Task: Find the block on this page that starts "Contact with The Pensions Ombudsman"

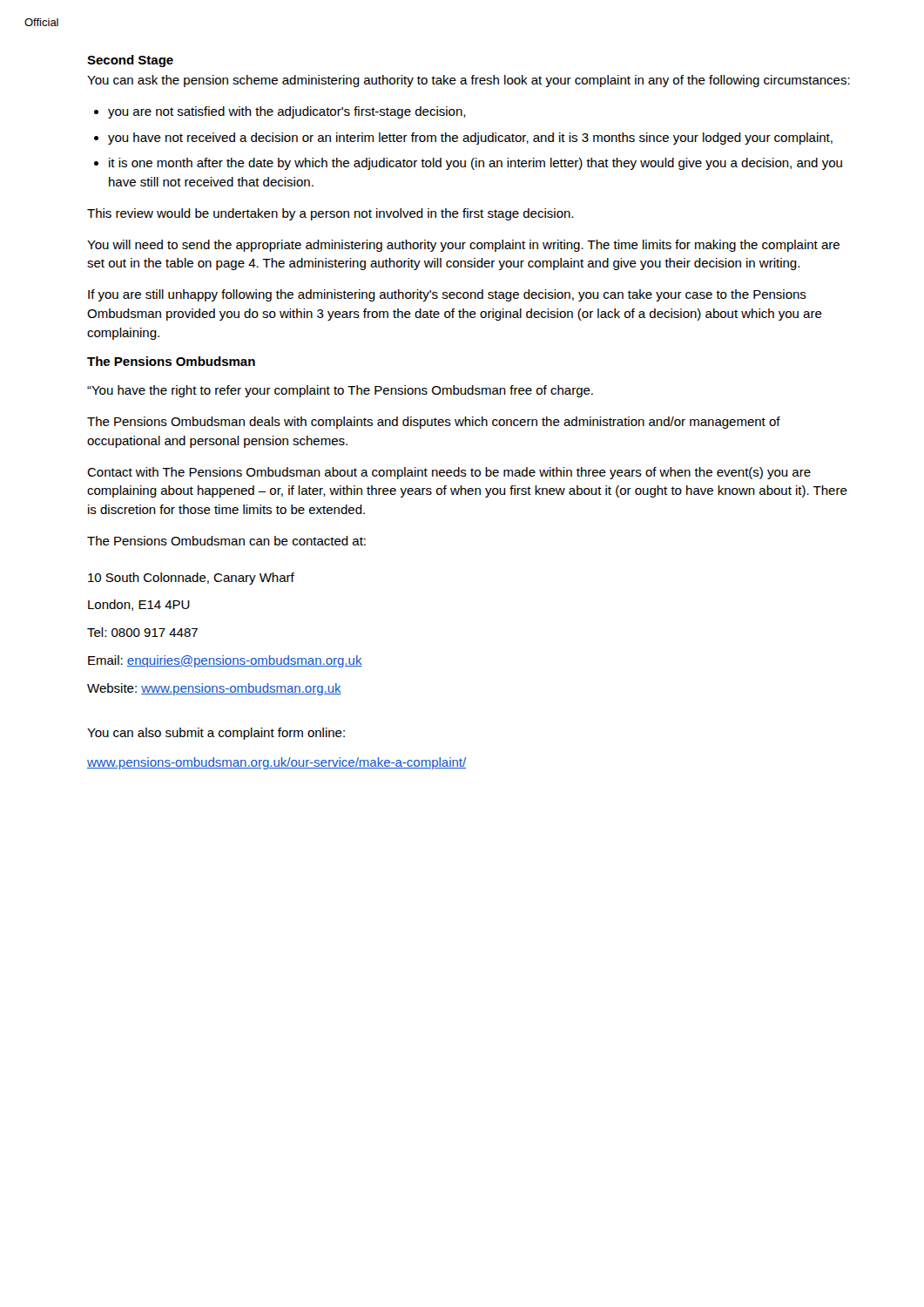Action: click(x=467, y=490)
